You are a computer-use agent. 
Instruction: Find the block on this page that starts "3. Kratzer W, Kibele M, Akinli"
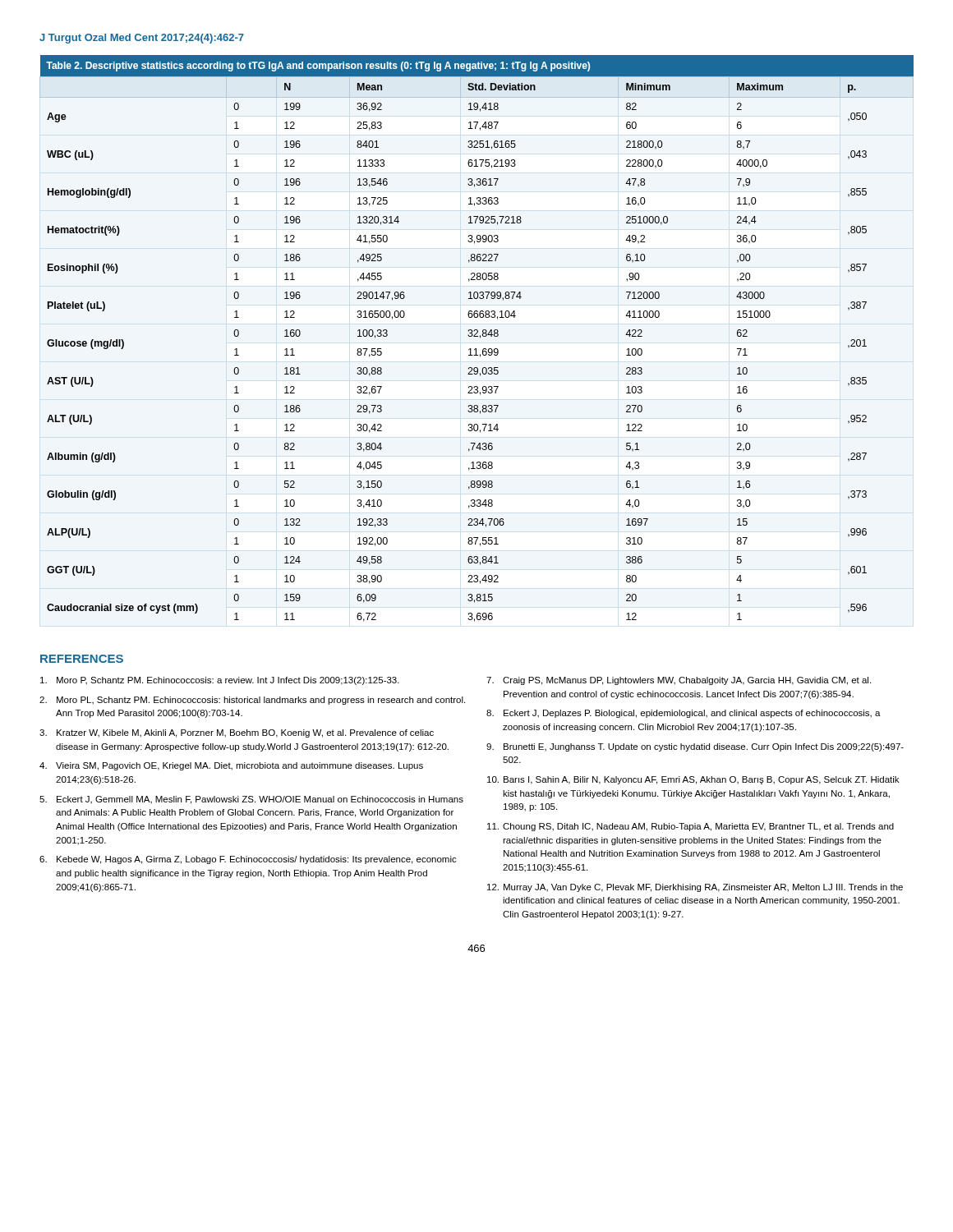(x=253, y=740)
